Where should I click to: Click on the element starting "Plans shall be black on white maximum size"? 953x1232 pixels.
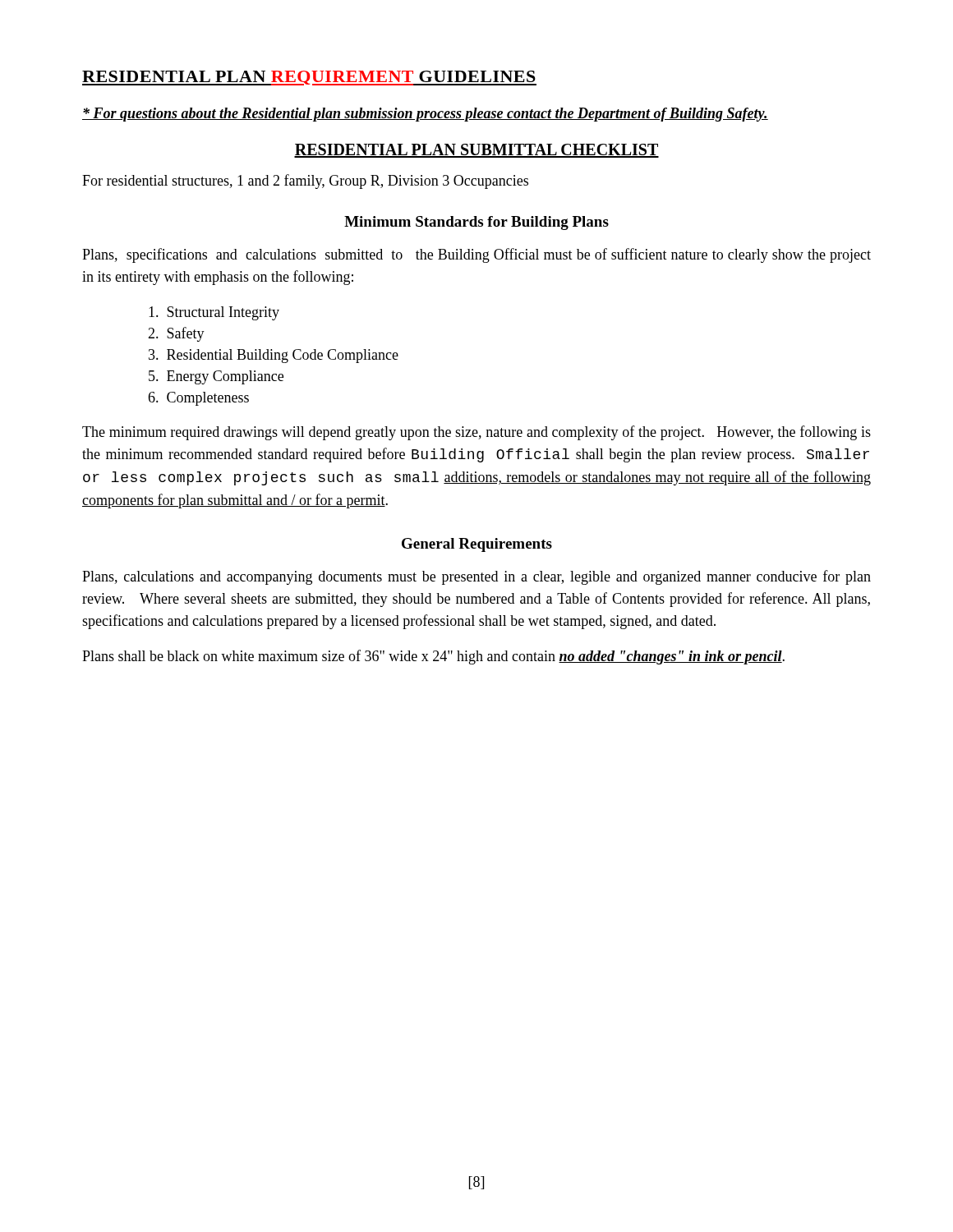pos(434,657)
